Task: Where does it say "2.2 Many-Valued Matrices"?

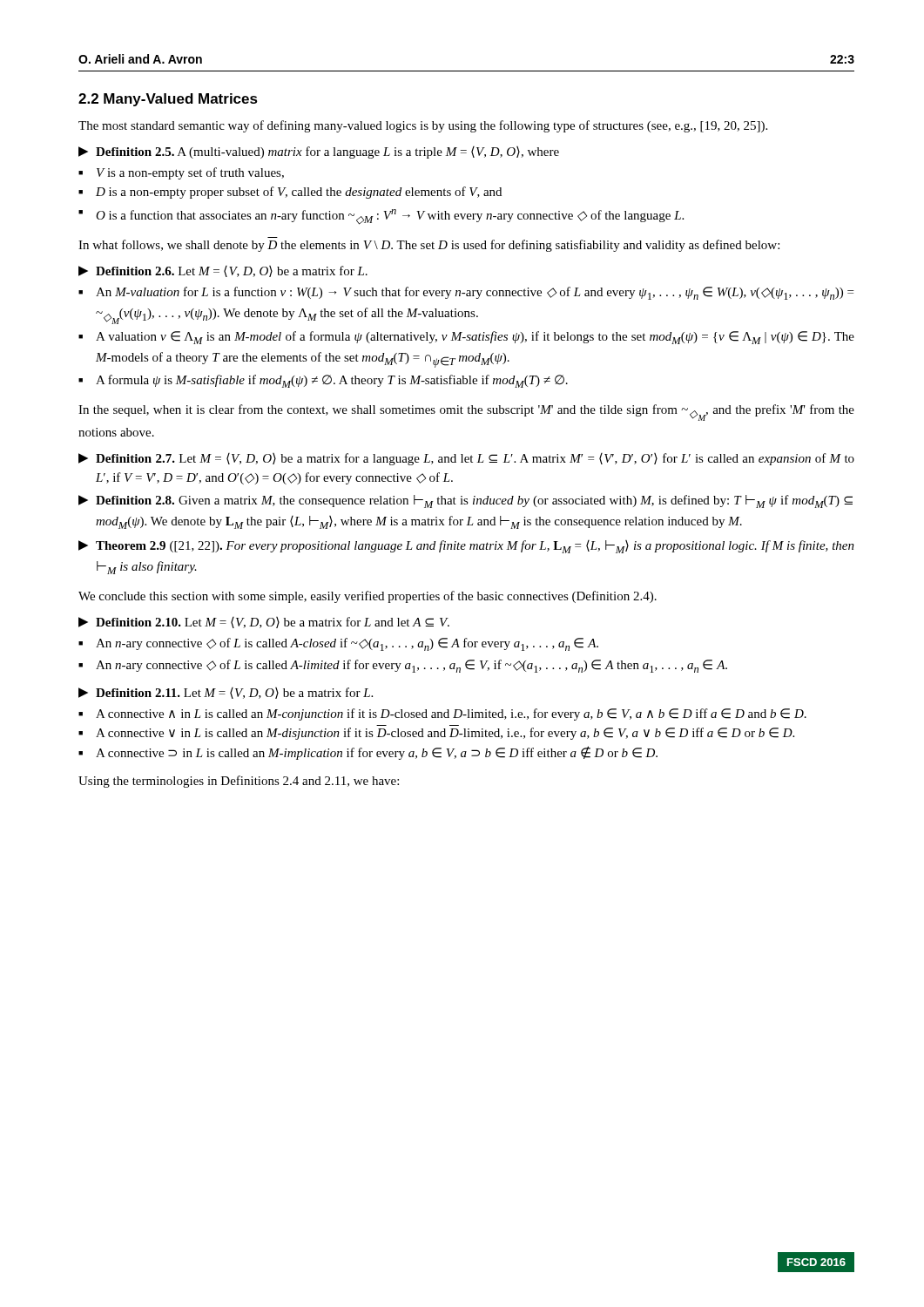Action: [168, 100]
